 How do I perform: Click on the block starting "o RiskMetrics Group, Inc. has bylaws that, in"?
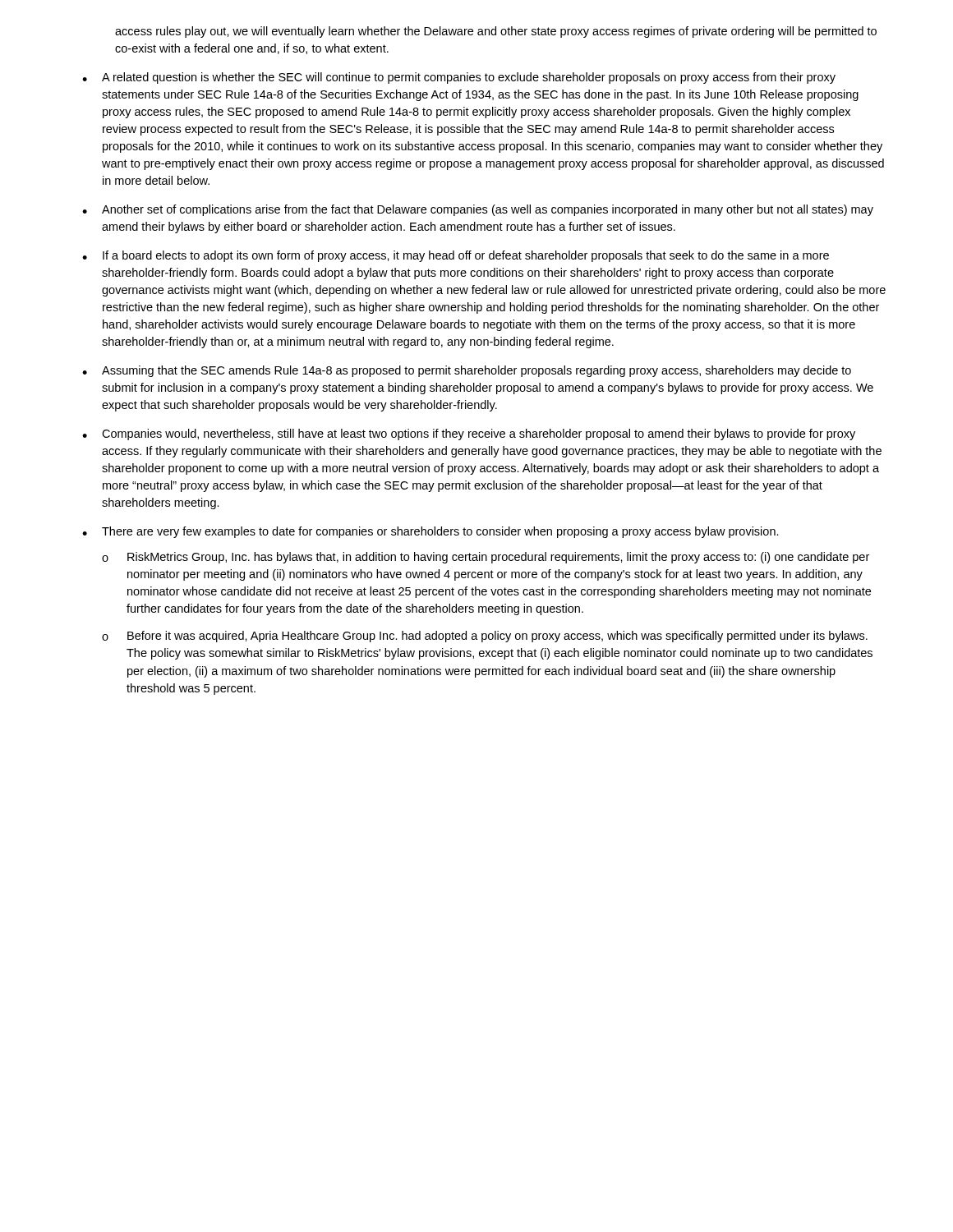point(495,583)
